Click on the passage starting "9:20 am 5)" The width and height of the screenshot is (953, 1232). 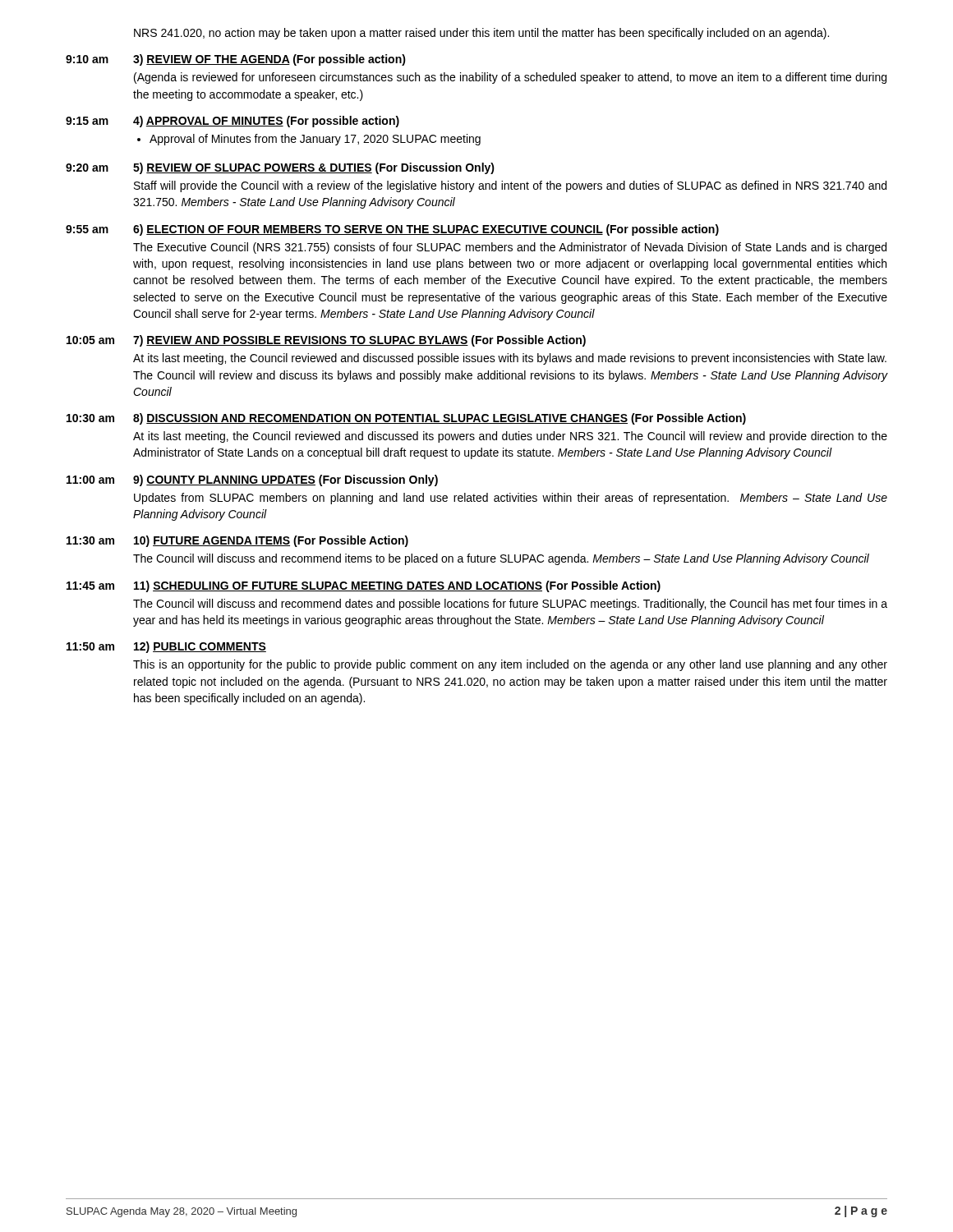pos(476,186)
